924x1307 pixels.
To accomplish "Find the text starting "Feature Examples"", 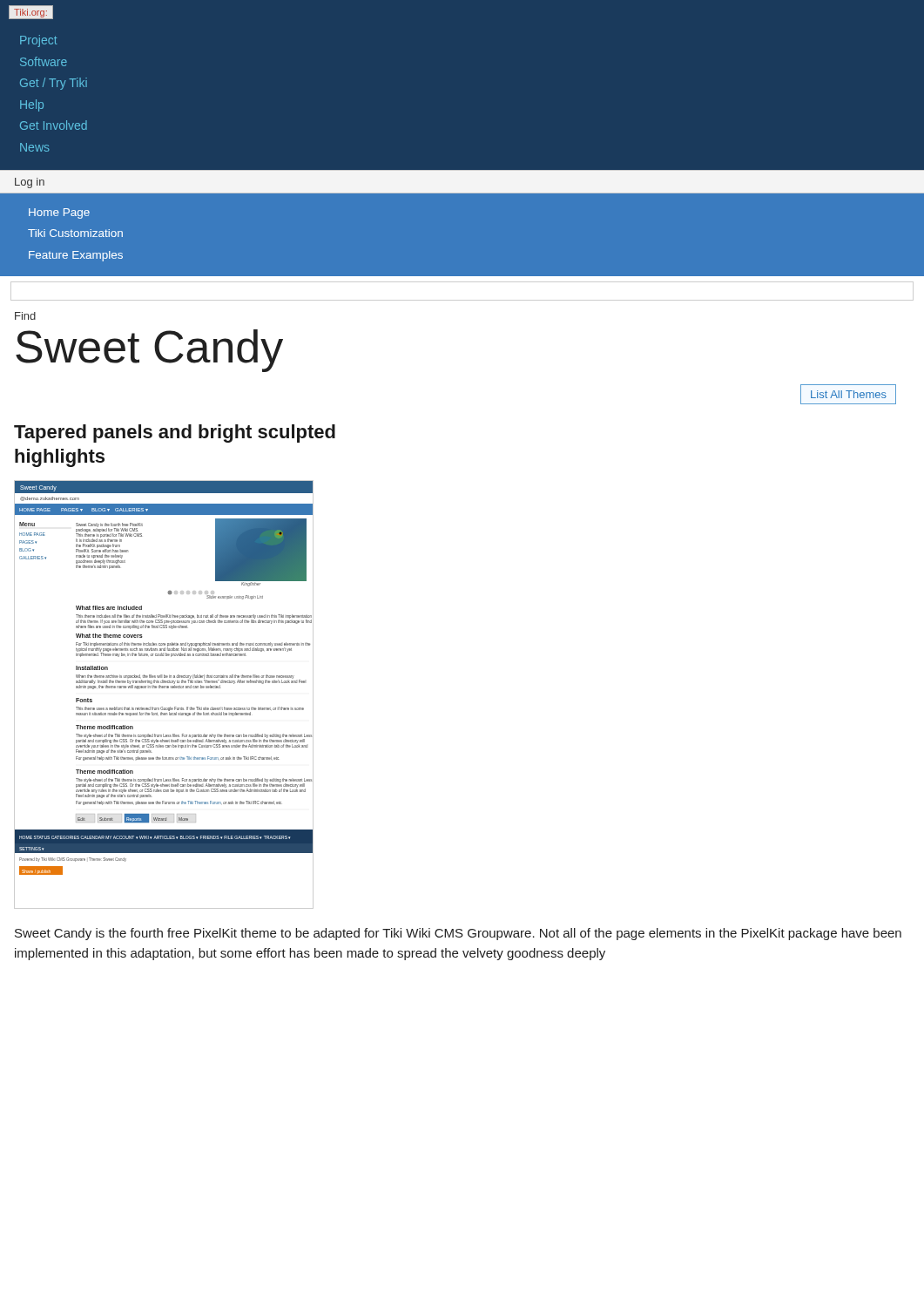I will 76,256.
